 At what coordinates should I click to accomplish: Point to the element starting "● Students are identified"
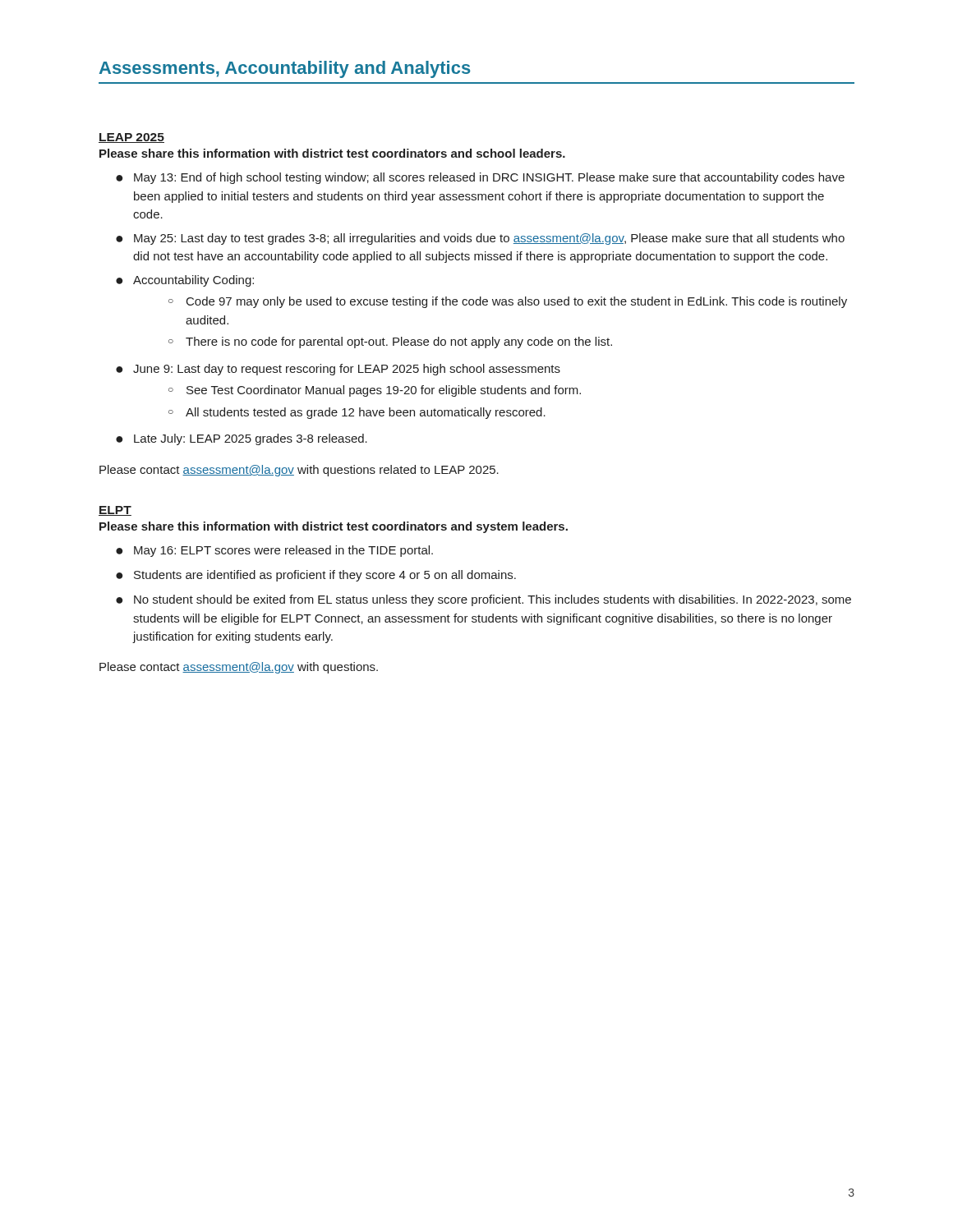[485, 576]
